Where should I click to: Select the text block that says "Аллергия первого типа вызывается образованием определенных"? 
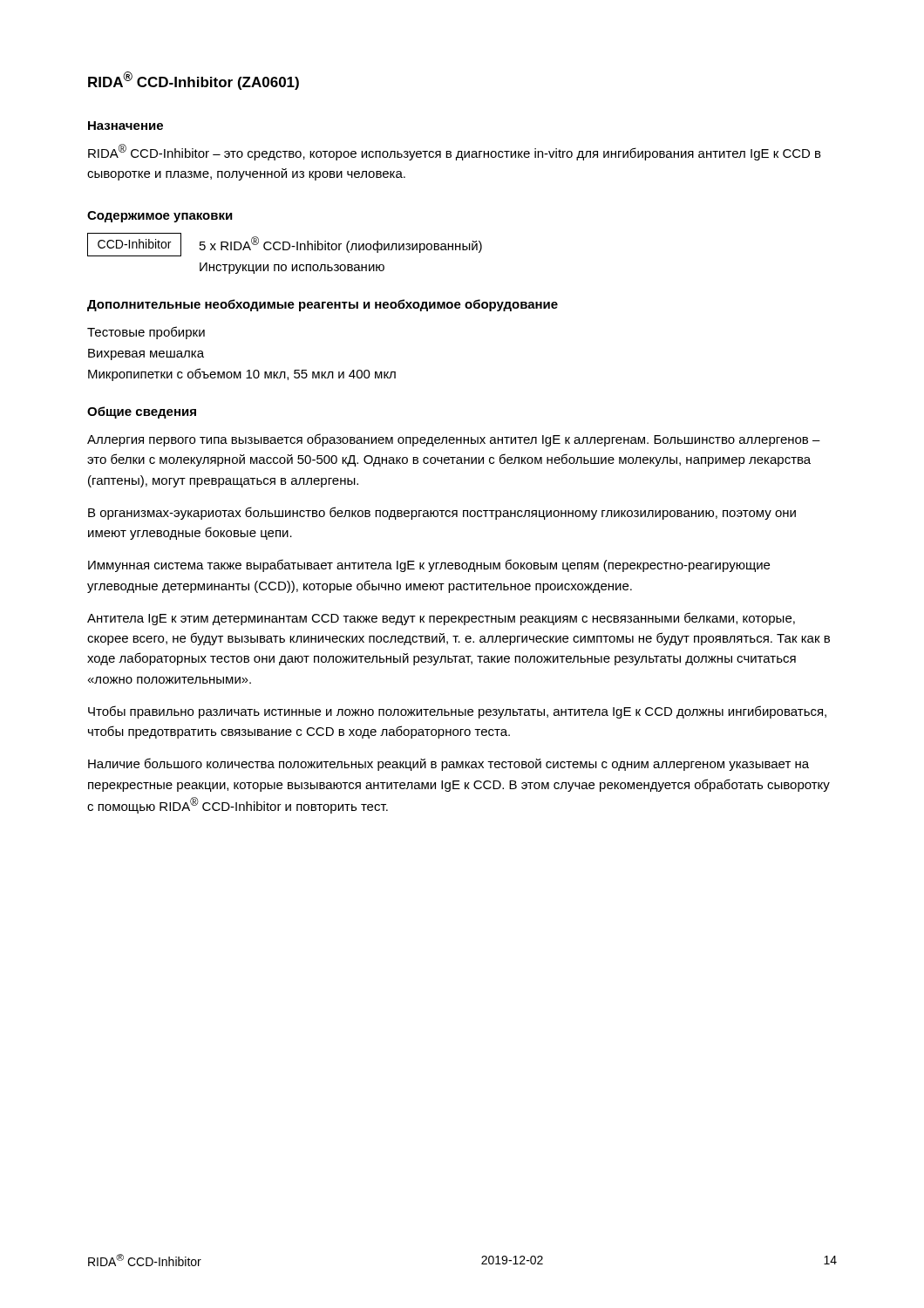(x=453, y=459)
